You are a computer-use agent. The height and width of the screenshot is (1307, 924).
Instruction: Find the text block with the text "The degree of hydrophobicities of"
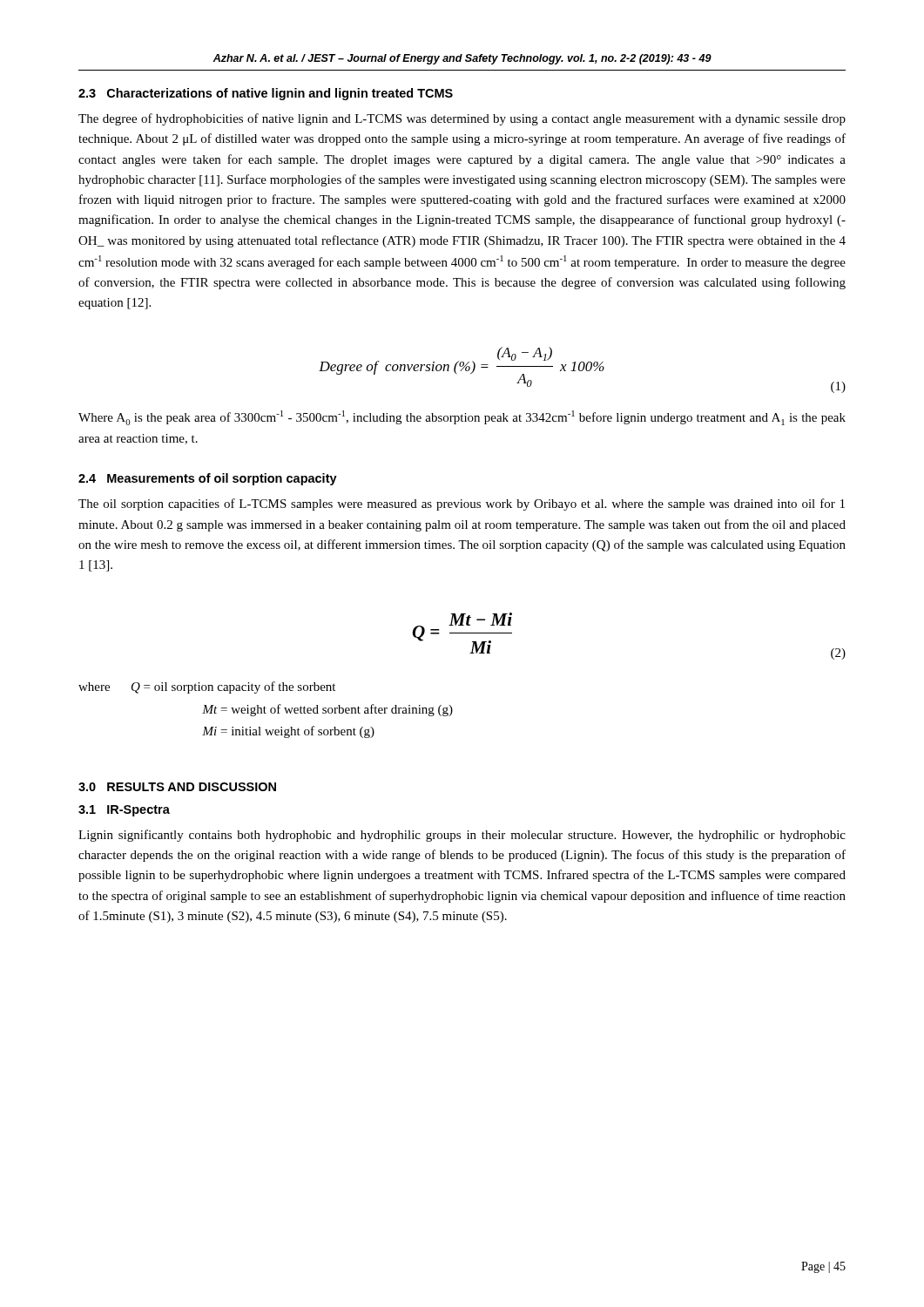[x=462, y=210]
